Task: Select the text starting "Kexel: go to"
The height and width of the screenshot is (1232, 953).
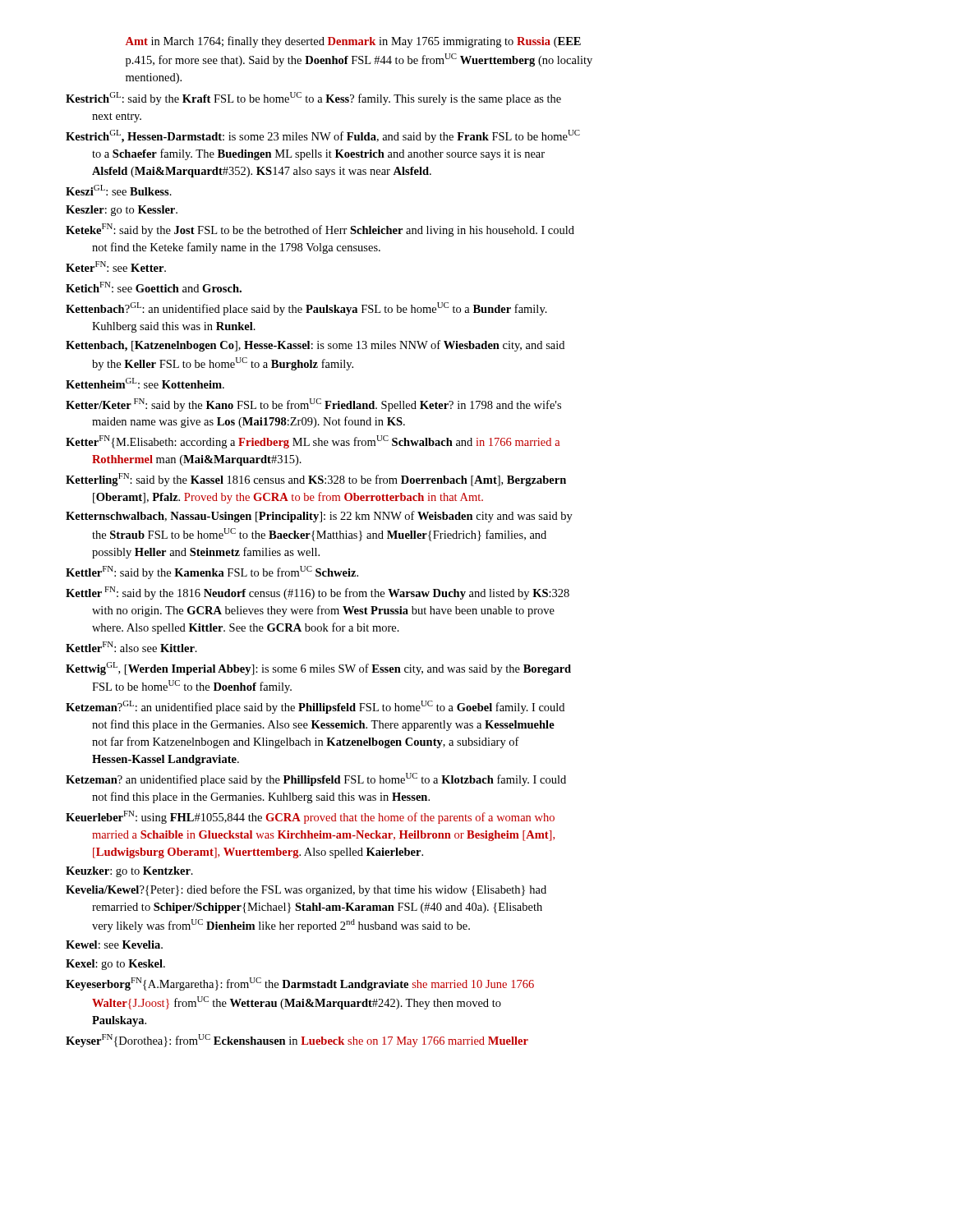Action: (115, 965)
